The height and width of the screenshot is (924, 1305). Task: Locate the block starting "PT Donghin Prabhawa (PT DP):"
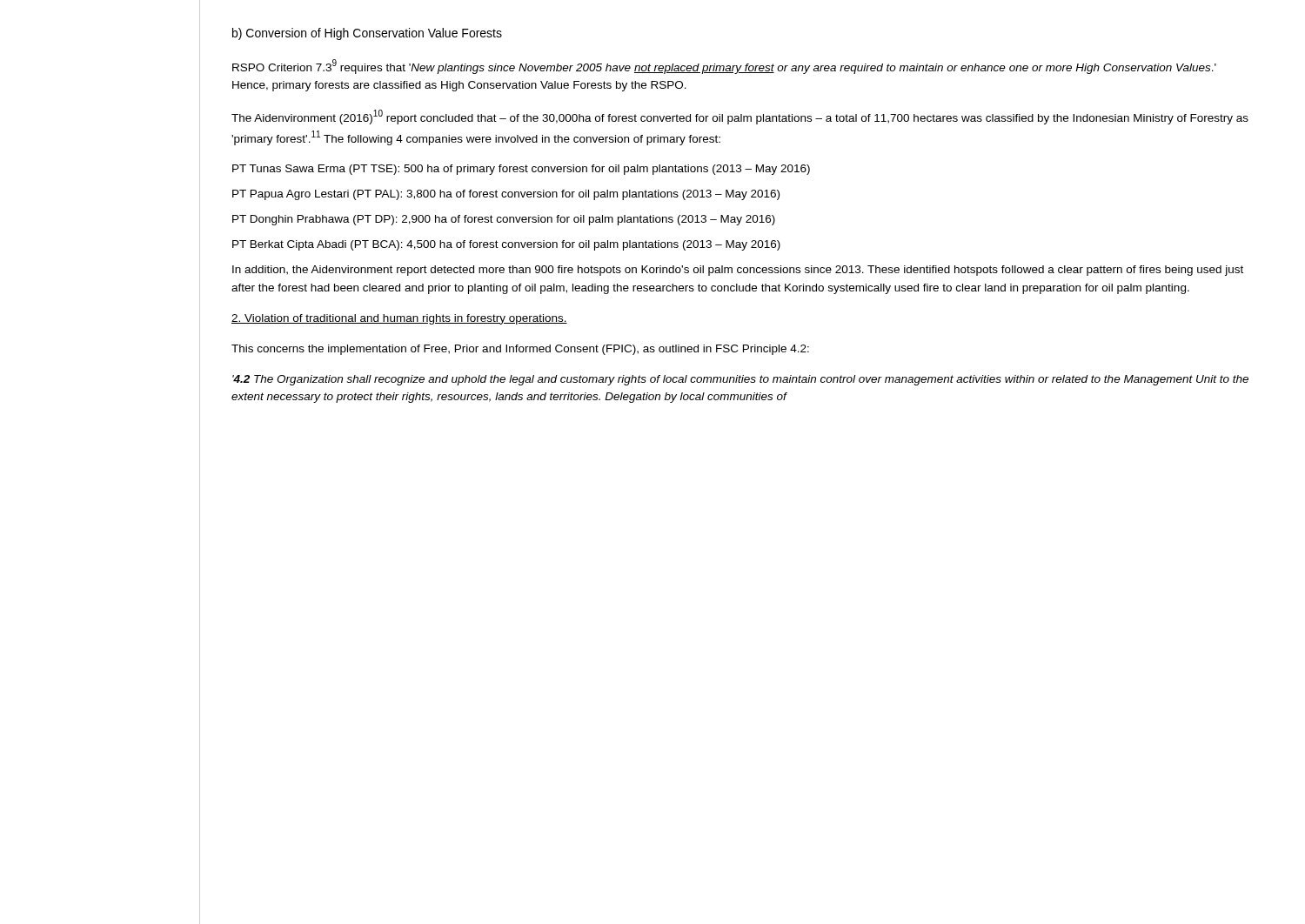coord(503,219)
